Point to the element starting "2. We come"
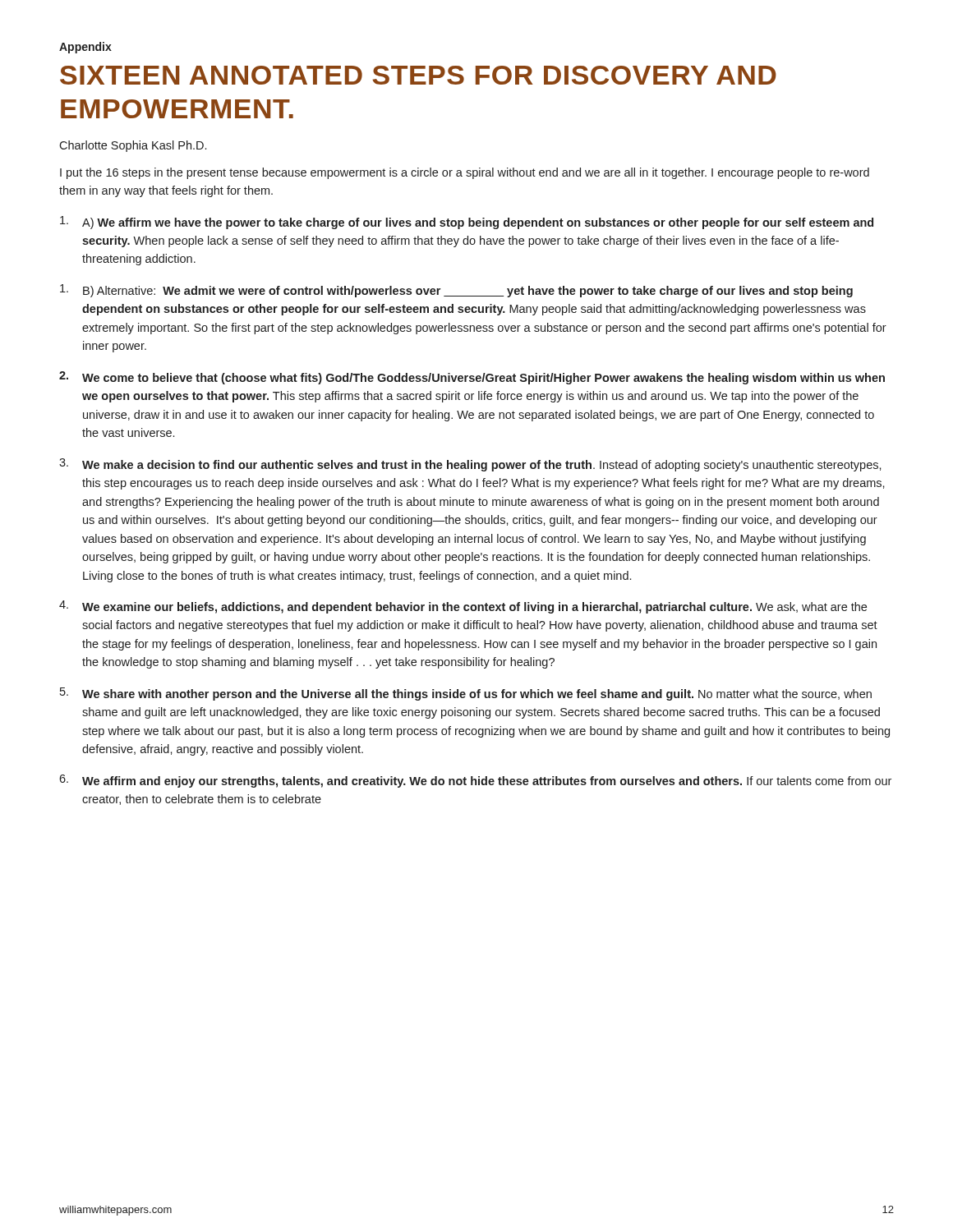The width and height of the screenshot is (953, 1232). click(476, 406)
